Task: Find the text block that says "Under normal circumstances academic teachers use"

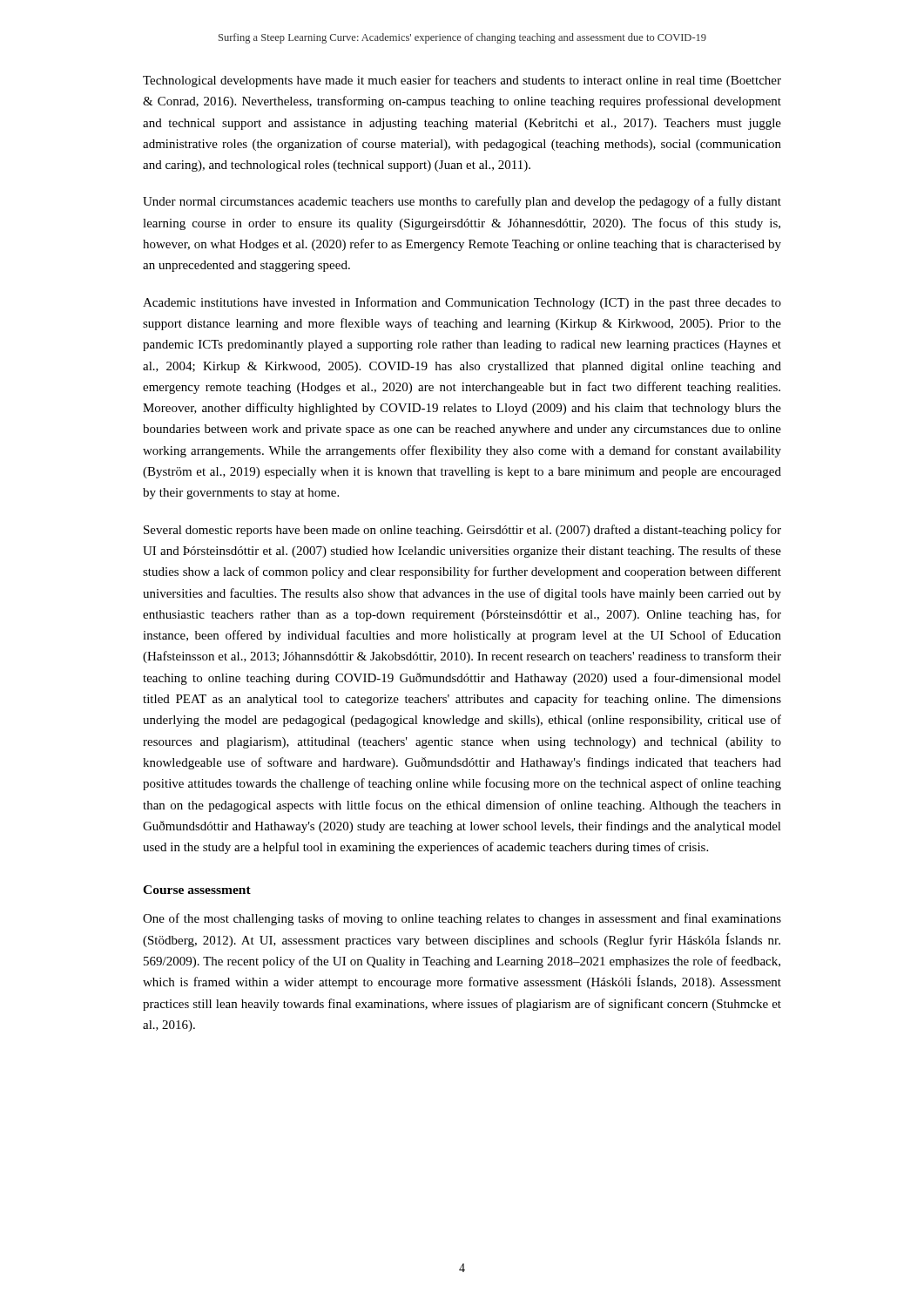Action: [x=462, y=233]
